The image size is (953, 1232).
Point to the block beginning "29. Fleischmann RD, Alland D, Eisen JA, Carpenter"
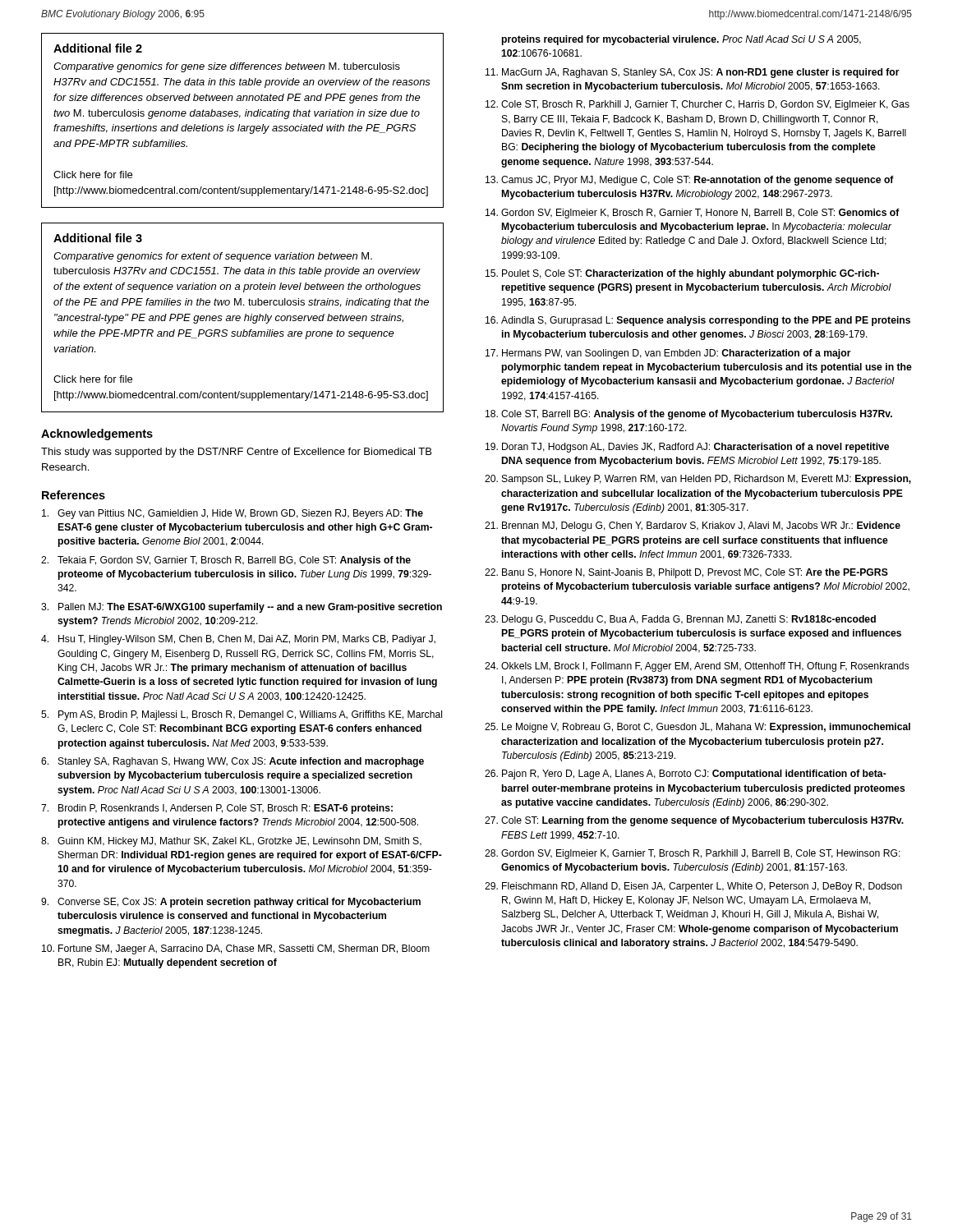pyautogui.click(x=698, y=915)
